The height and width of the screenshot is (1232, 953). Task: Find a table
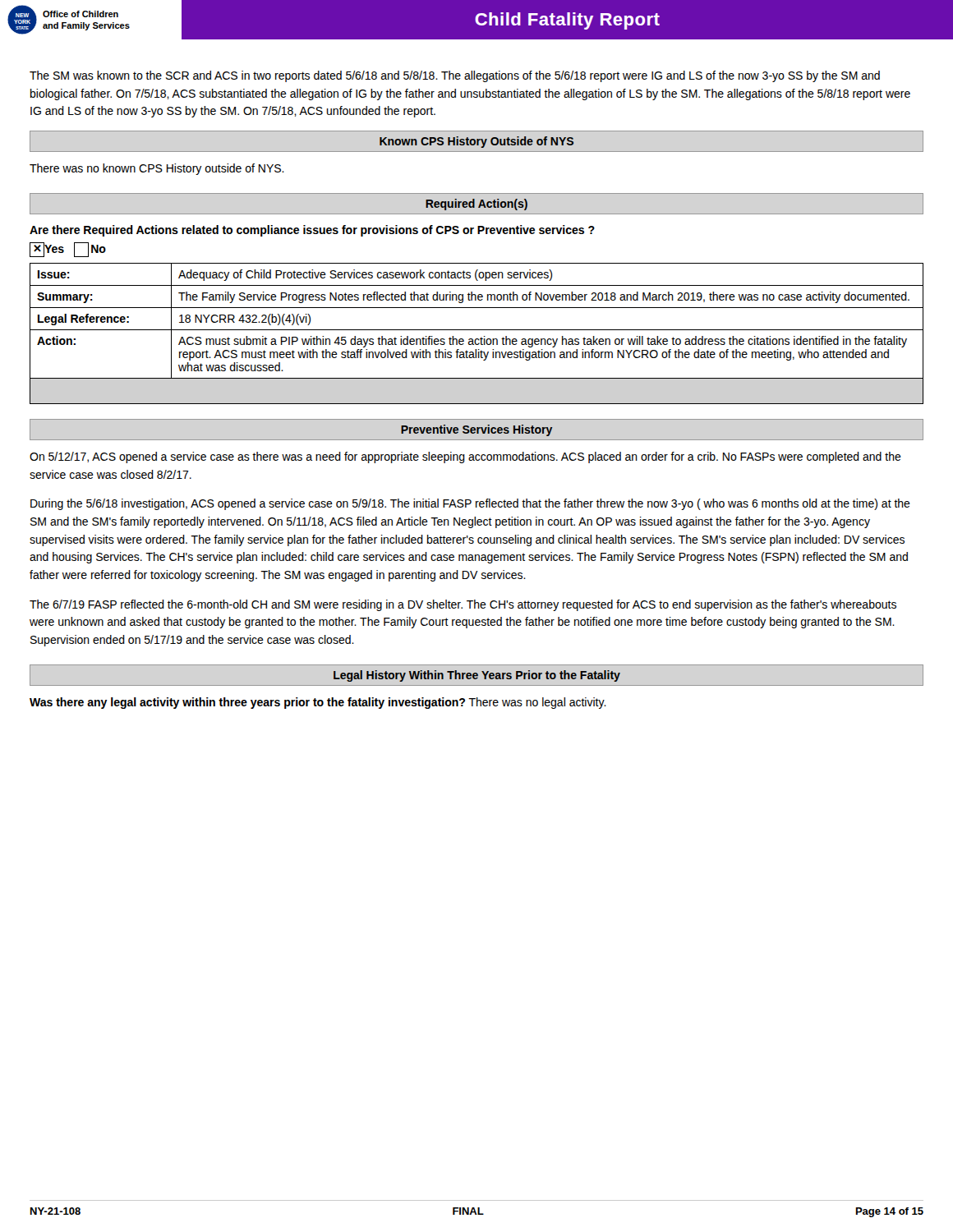click(476, 333)
